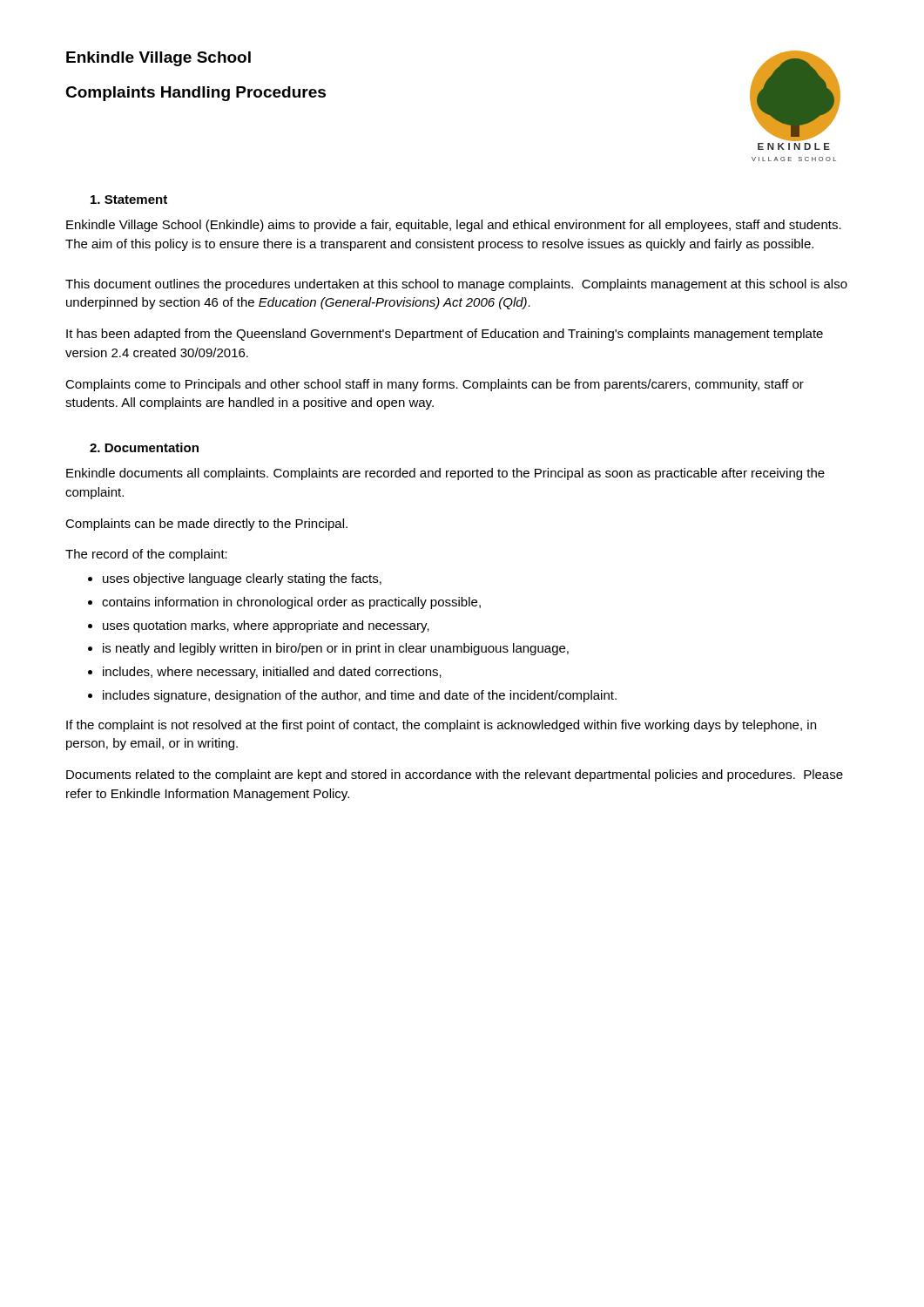Select the element starting "includes, where necessary, initialled and dated corrections,"

coord(272,671)
